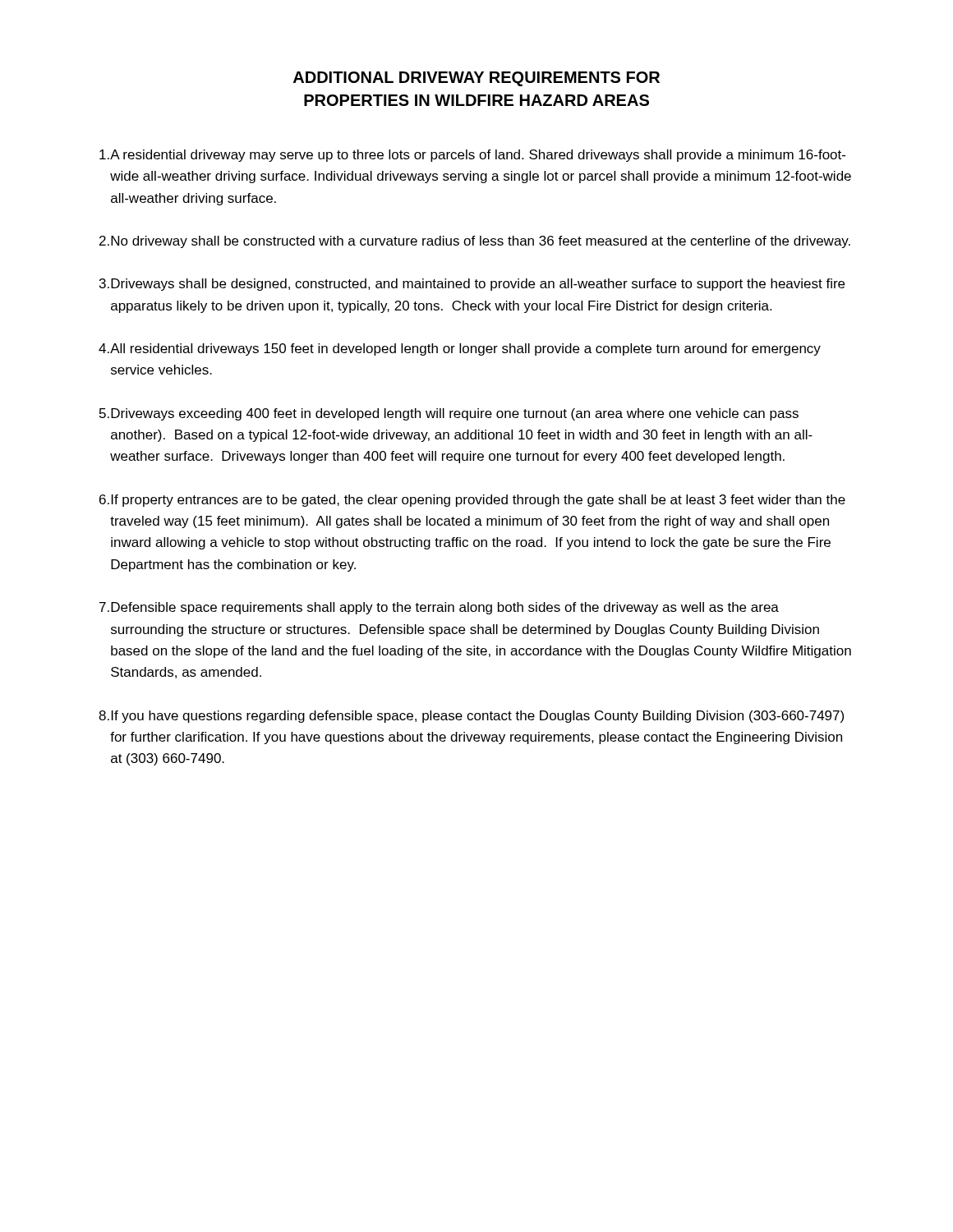Point to the block beginning "7. Defensible space requirements shall apply to the"
953x1232 pixels.
tap(476, 641)
